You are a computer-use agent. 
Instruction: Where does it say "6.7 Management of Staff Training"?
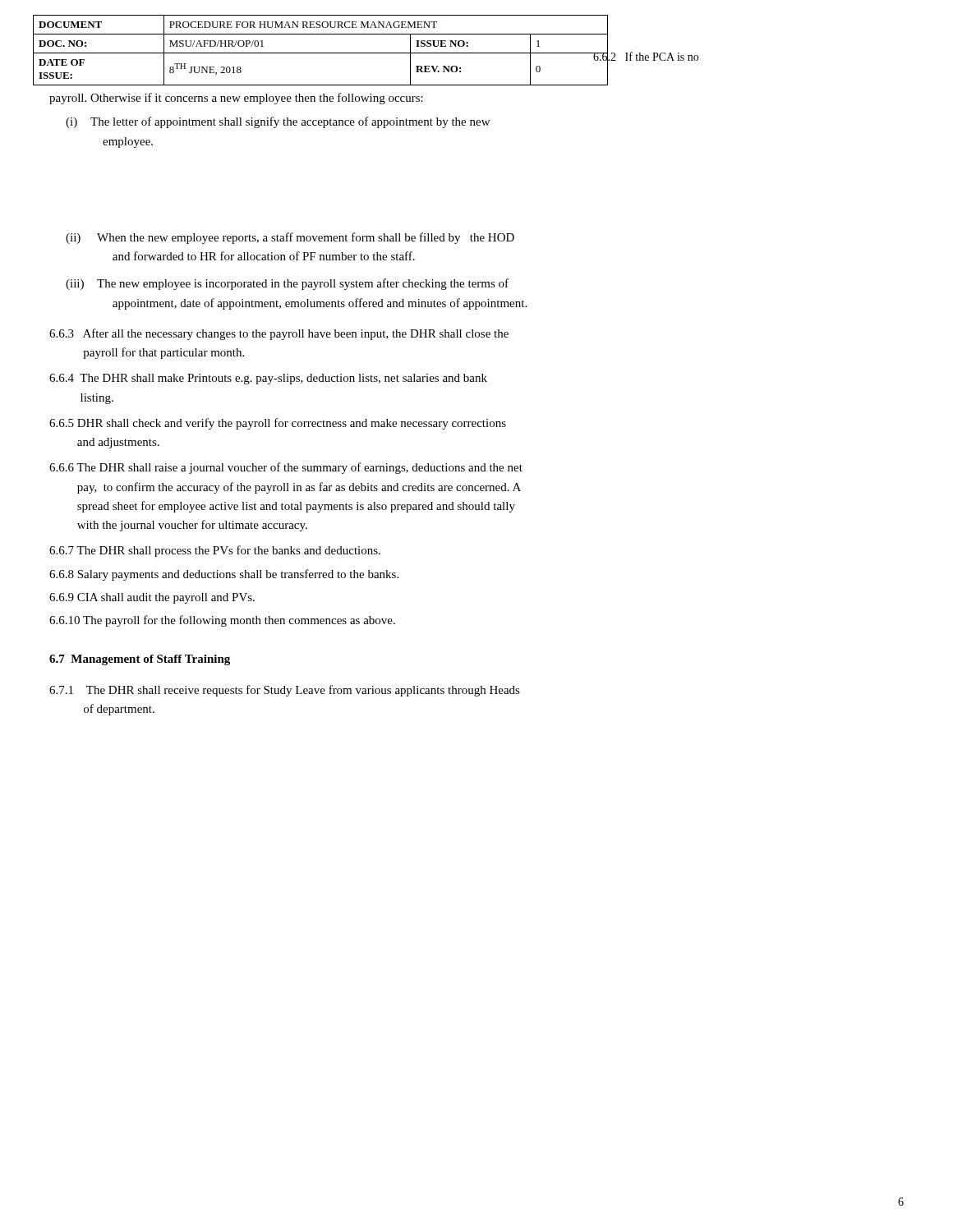(x=140, y=659)
